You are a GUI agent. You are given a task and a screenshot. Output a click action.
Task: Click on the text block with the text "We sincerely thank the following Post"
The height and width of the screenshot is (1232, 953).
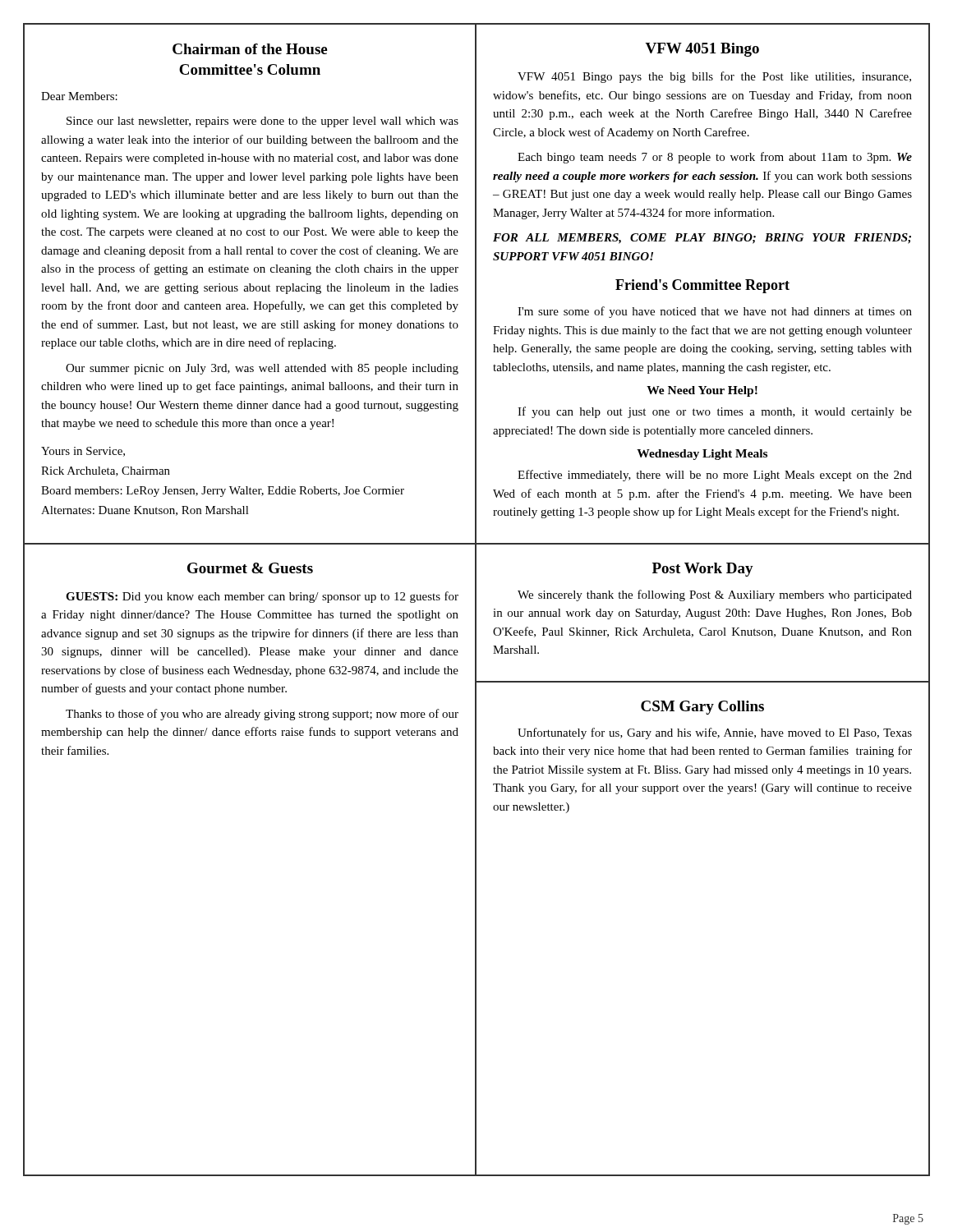tap(702, 622)
